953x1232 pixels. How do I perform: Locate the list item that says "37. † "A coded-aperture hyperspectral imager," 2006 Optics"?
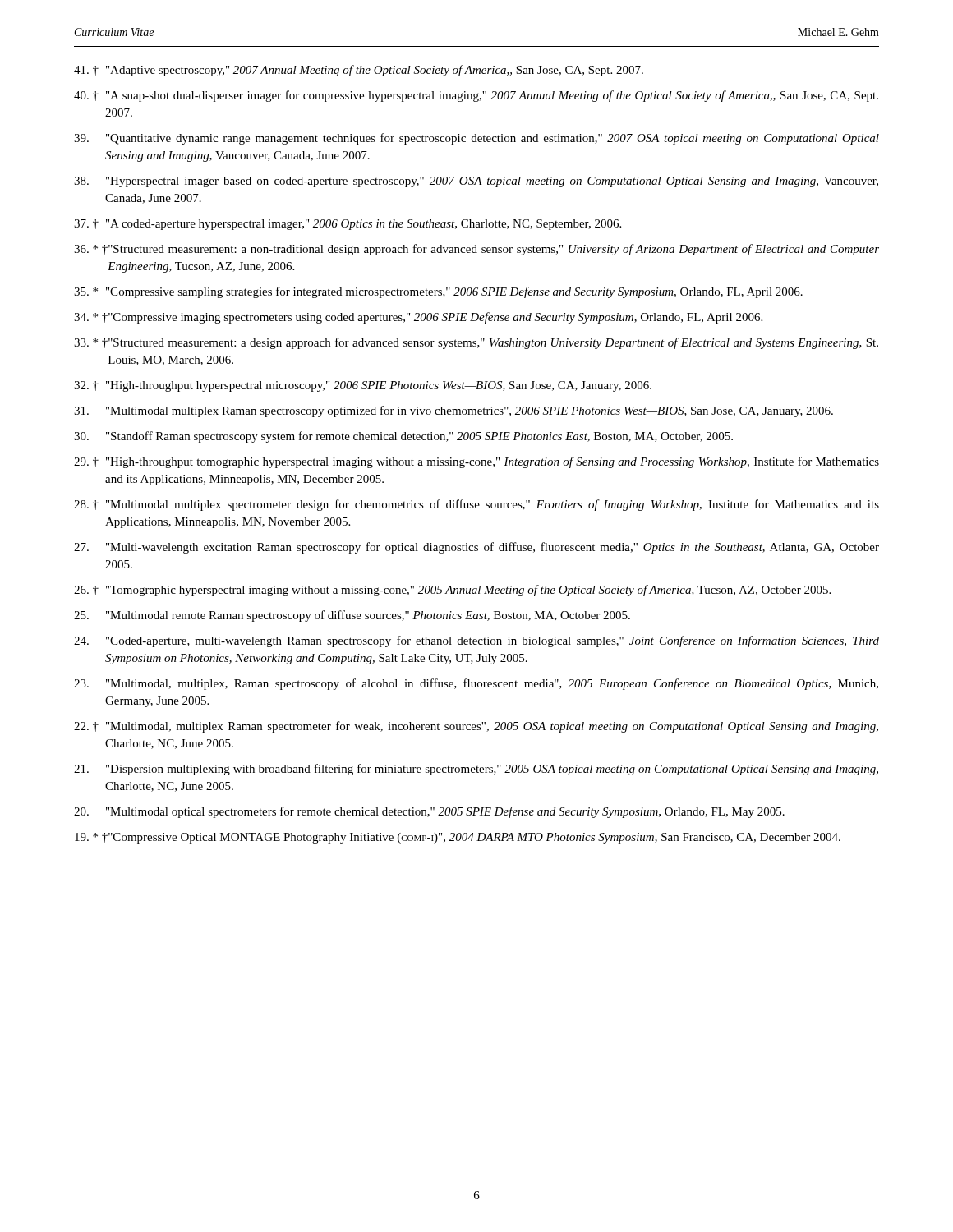[x=476, y=224]
